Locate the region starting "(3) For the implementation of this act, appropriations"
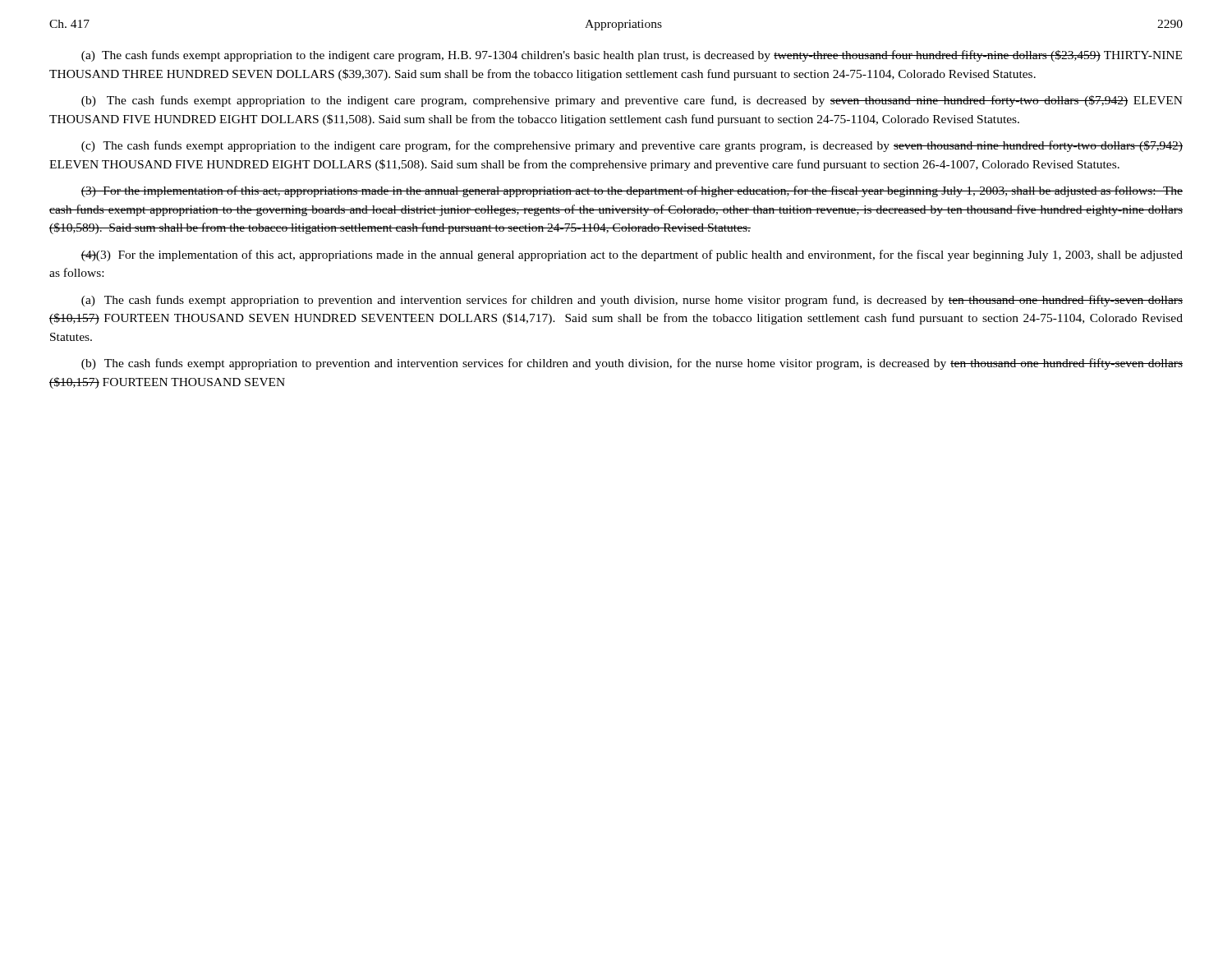 [x=616, y=210]
